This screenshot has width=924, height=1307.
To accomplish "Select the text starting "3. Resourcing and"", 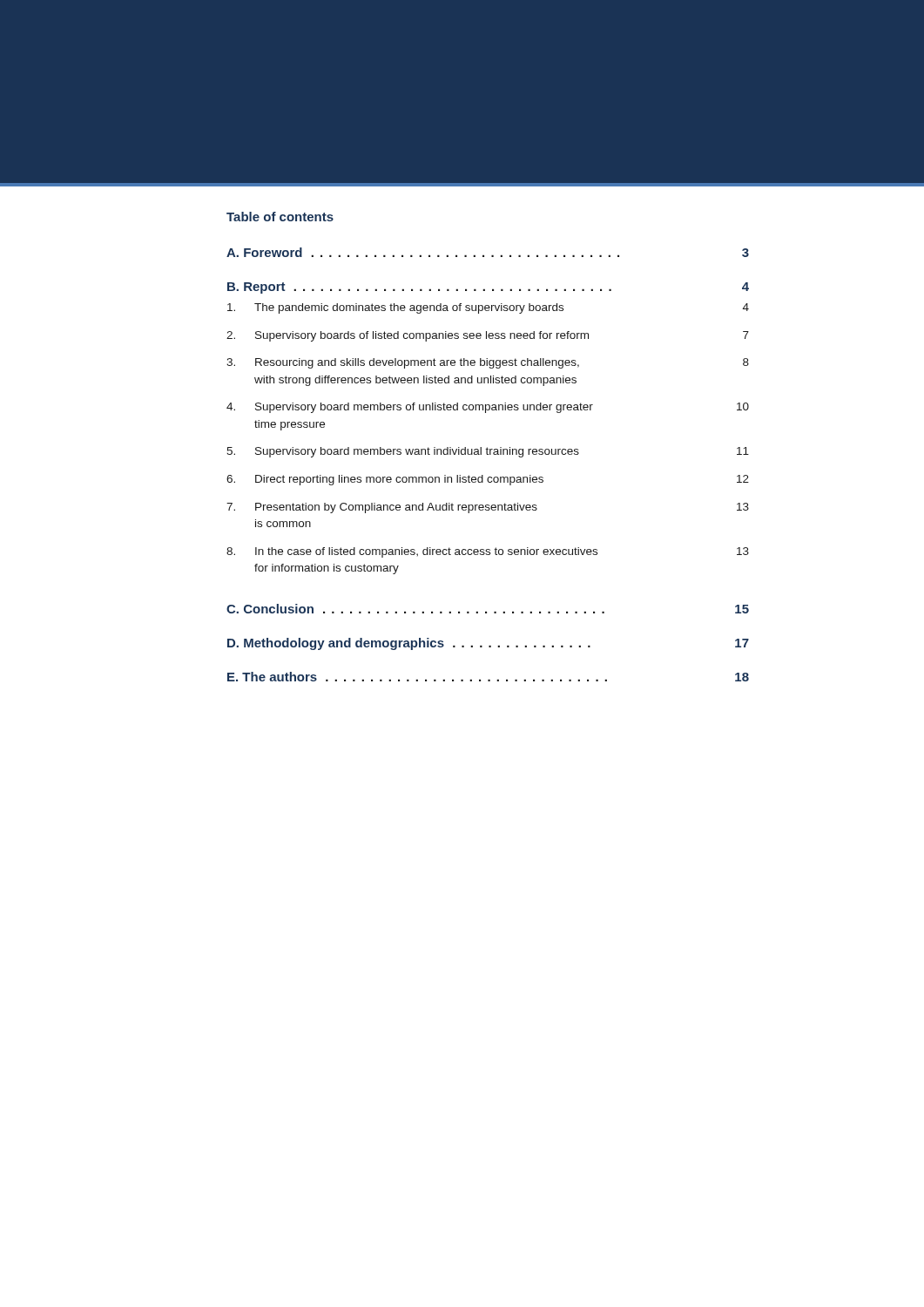I will click(x=488, y=371).
